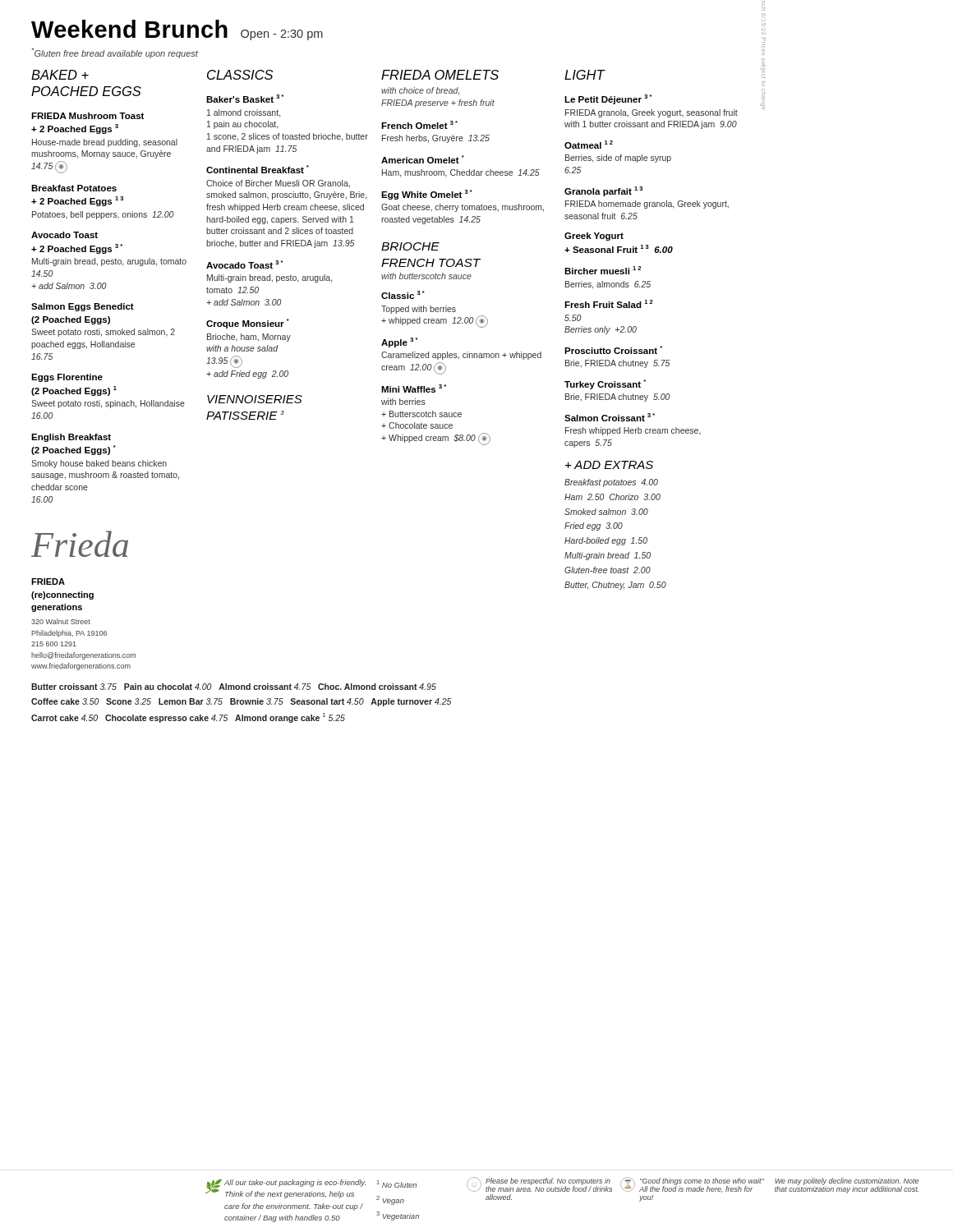
Task: Point to the element starting "Butter croissant 3.75"
Action: pos(241,702)
